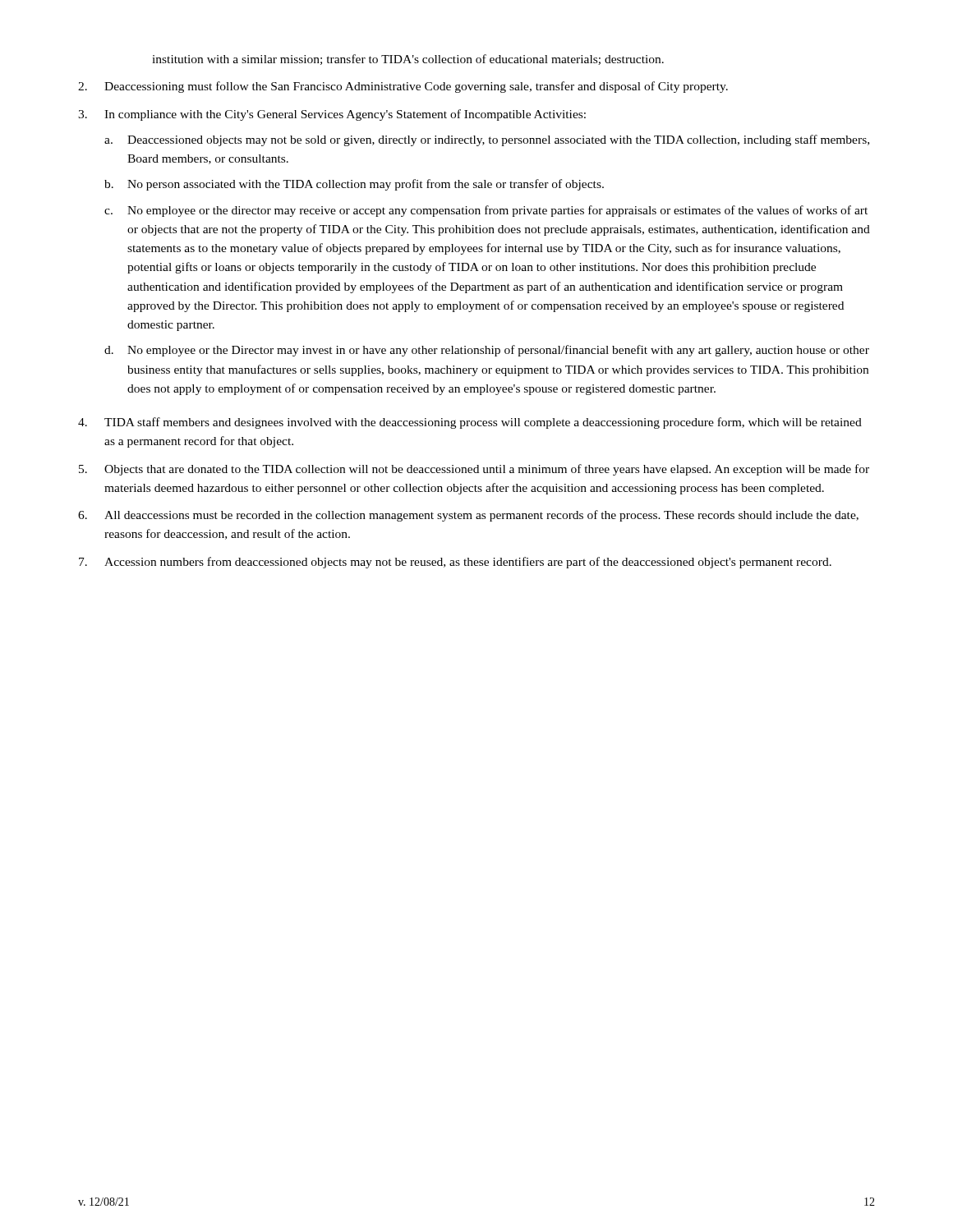
Task: Find the list item that says "b. No person associated with the"
Action: click(x=490, y=184)
